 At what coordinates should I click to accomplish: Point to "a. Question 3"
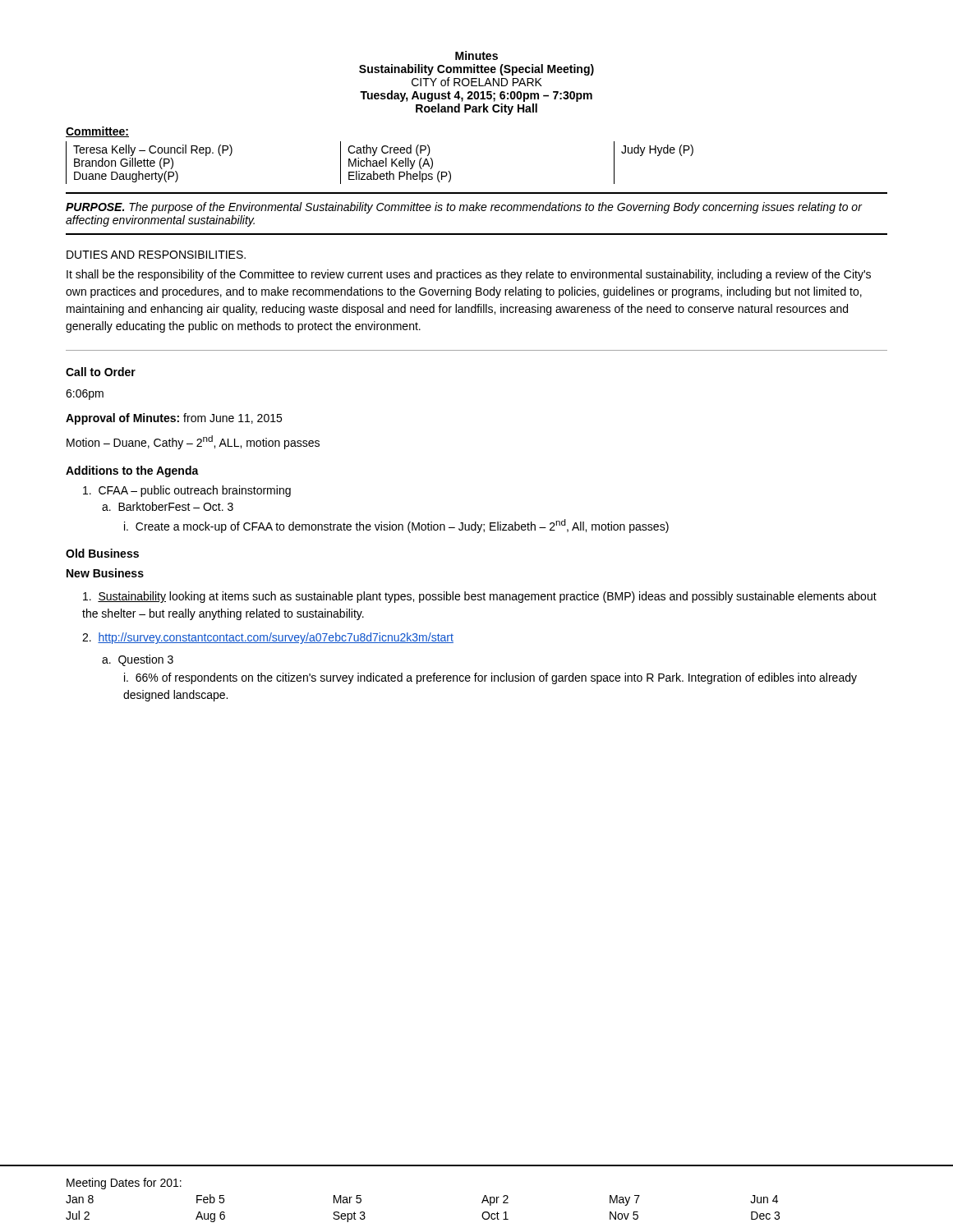point(138,660)
